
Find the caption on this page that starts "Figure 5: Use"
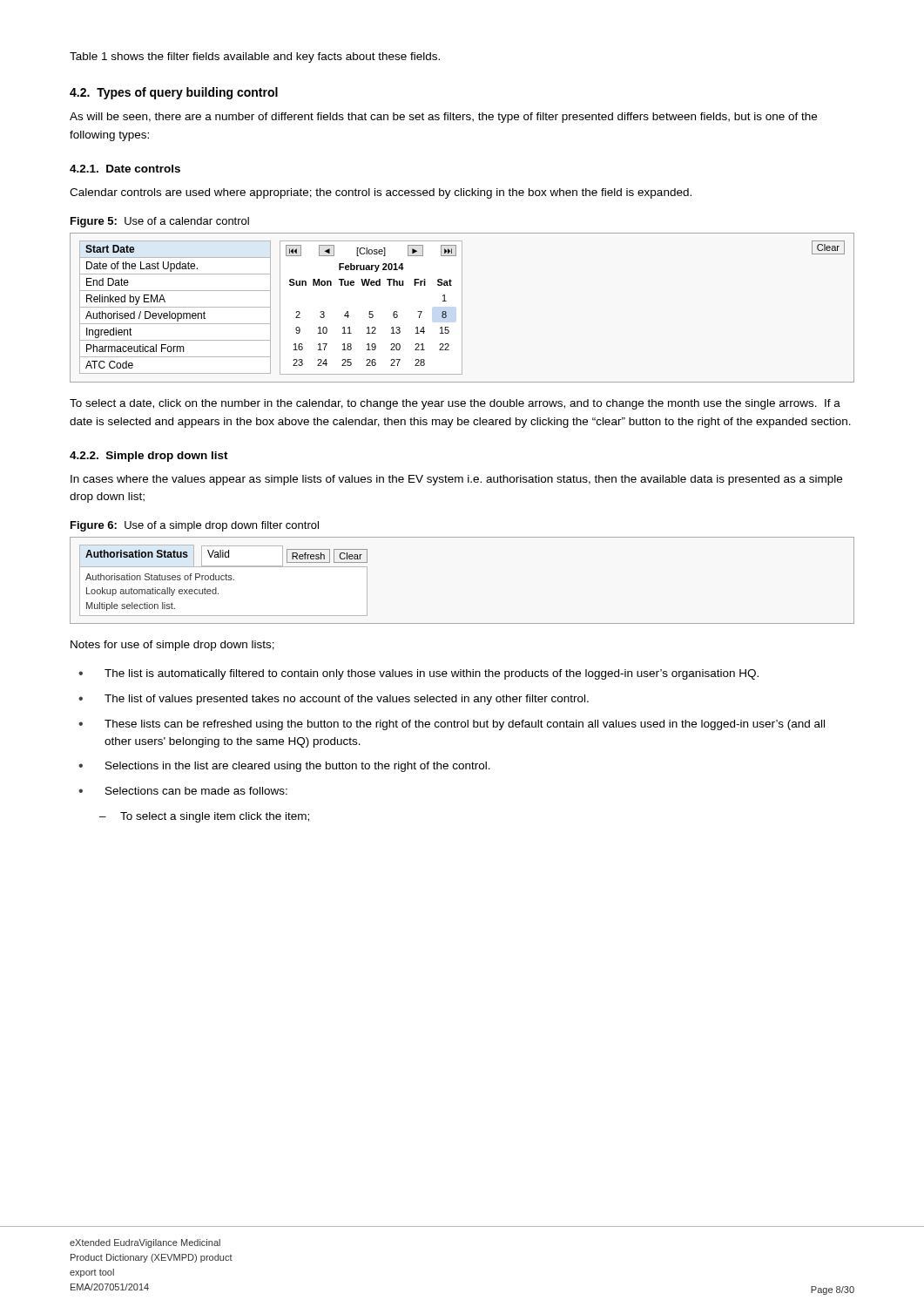160,221
